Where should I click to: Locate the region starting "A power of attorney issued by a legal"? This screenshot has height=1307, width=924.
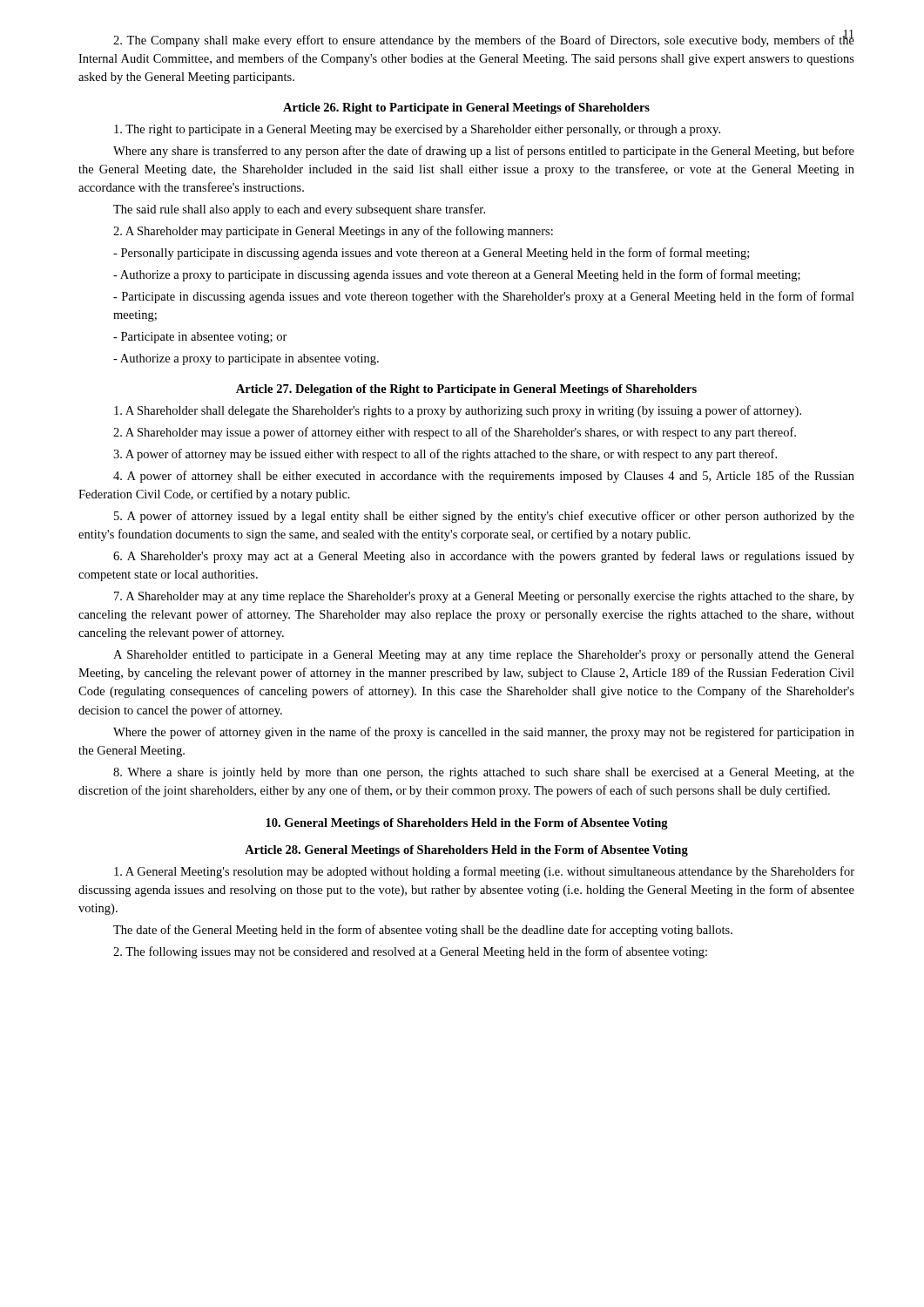coord(466,526)
